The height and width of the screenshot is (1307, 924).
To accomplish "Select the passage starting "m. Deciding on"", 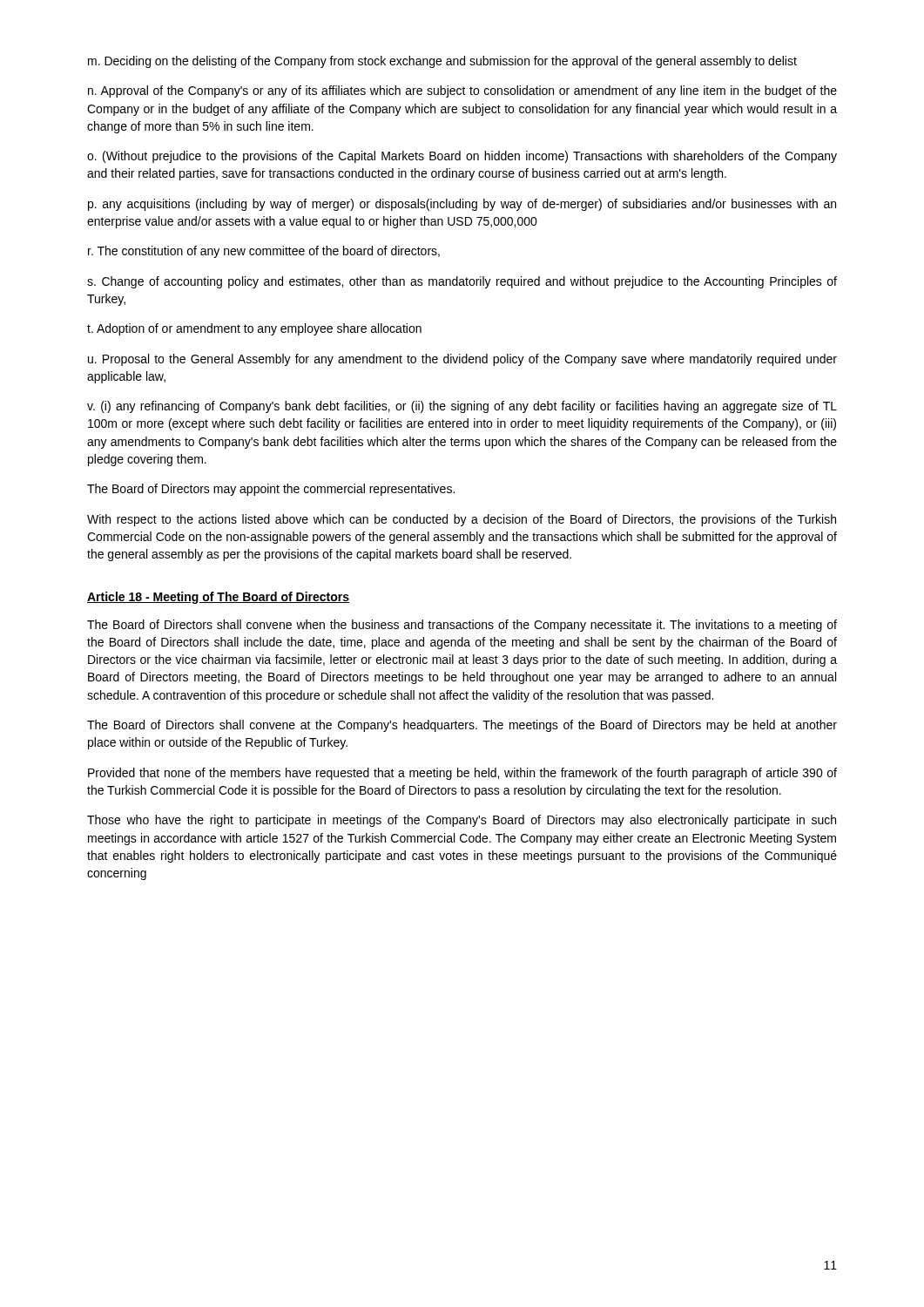I will coord(442,61).
